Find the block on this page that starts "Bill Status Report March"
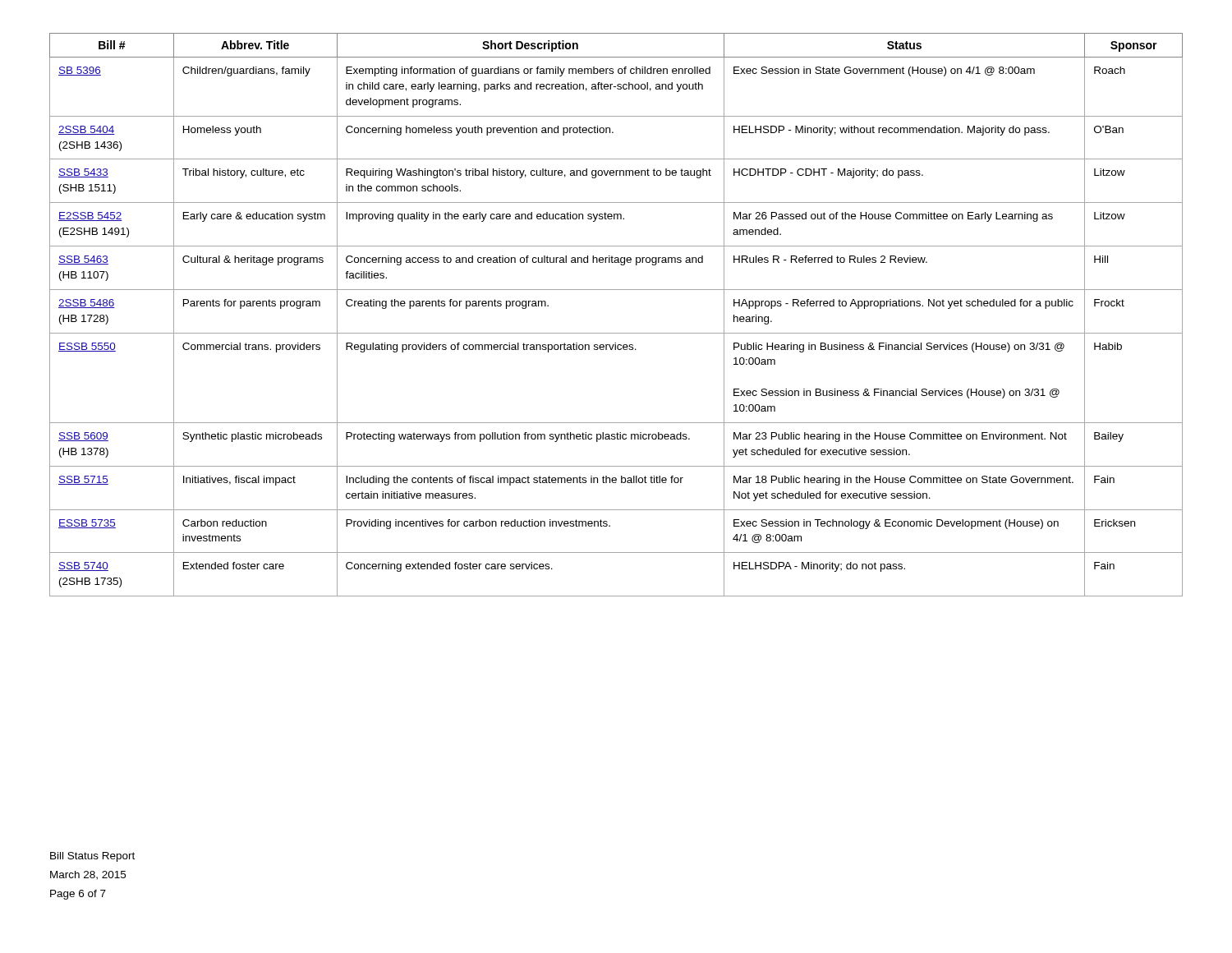The height and width of the screenshot is (953, 1232). click(x=92, y=875)
